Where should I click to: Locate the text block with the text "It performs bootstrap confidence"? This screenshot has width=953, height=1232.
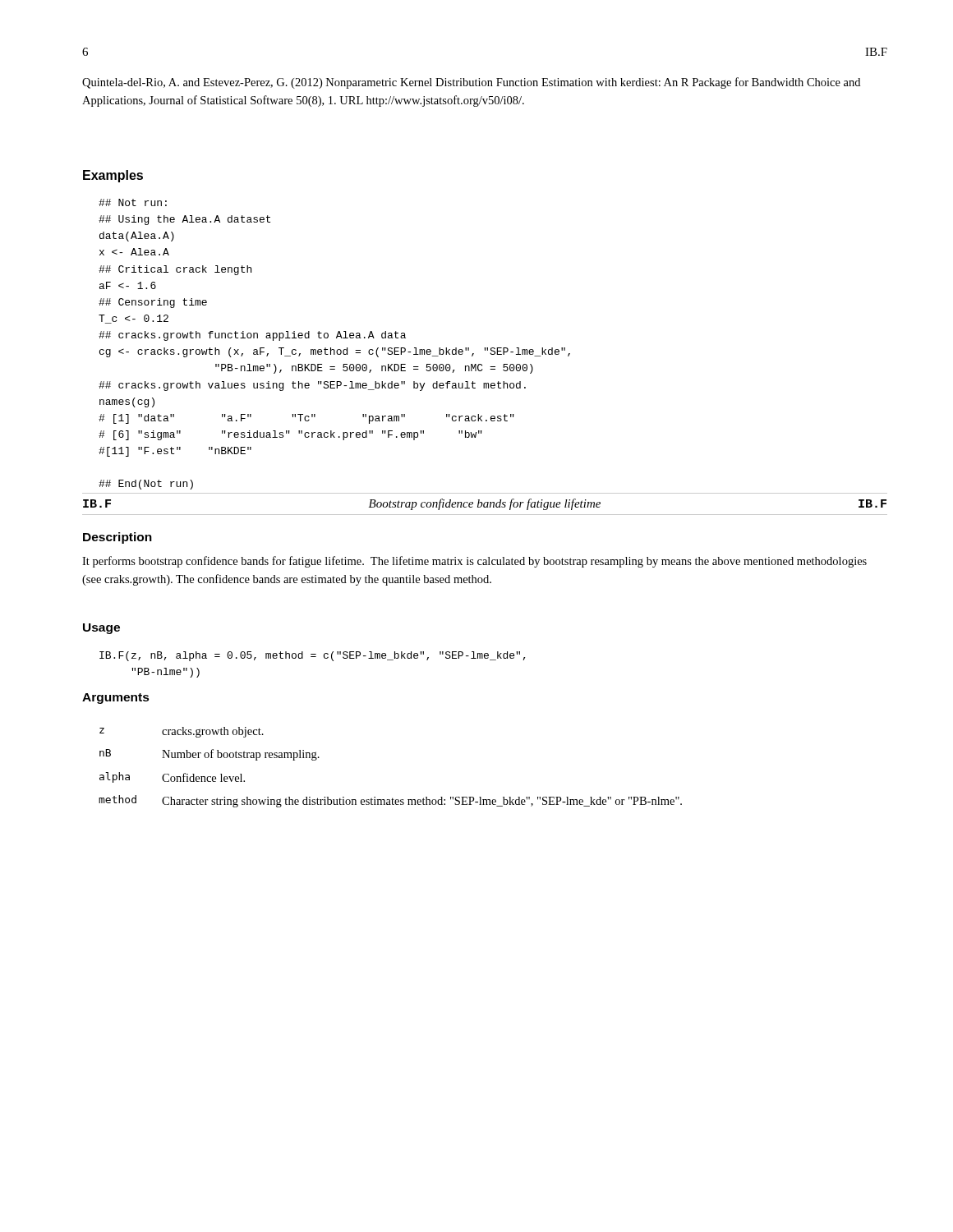coord(475,570)
